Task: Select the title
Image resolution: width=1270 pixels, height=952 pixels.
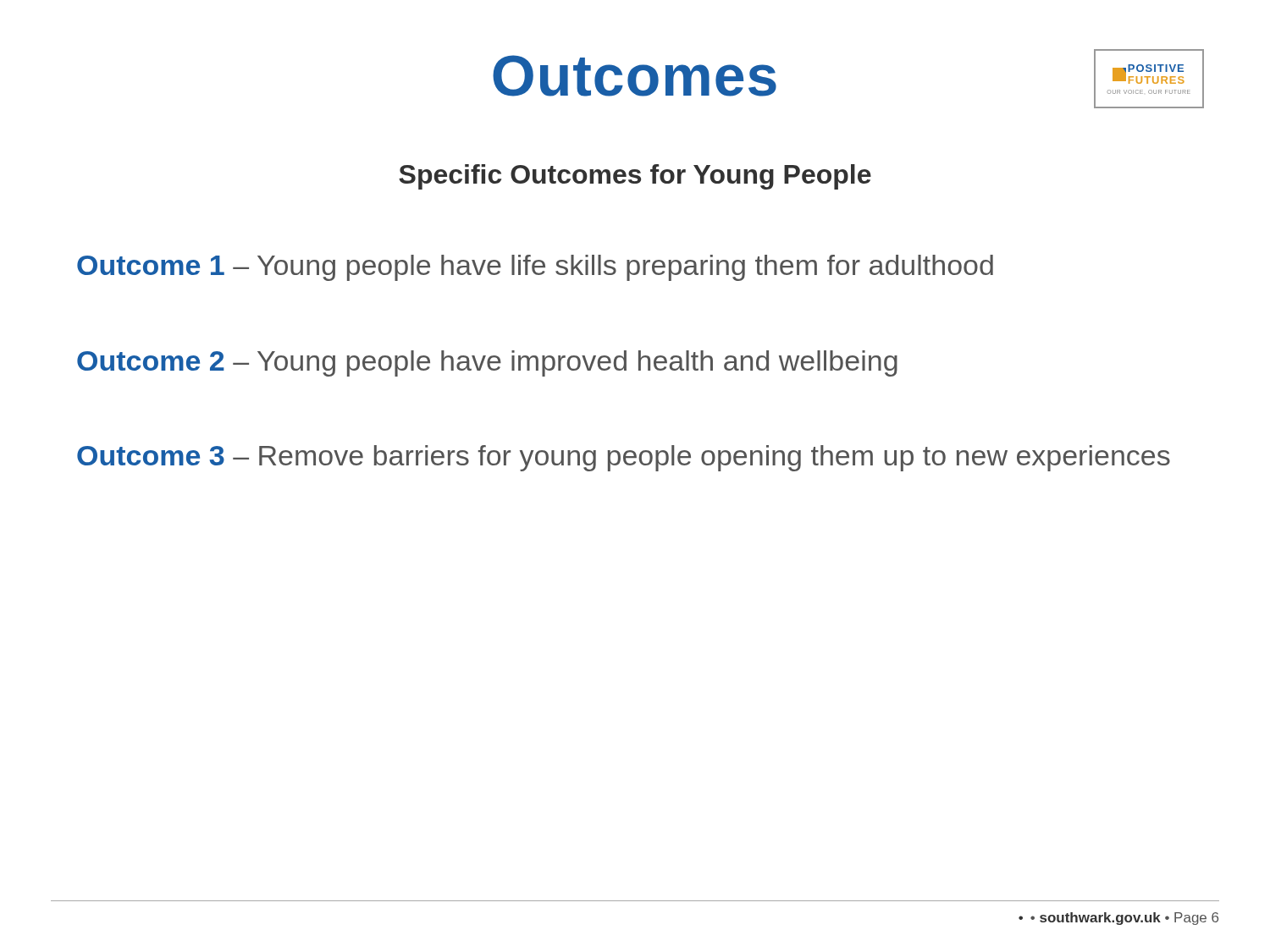Action: 635,75
